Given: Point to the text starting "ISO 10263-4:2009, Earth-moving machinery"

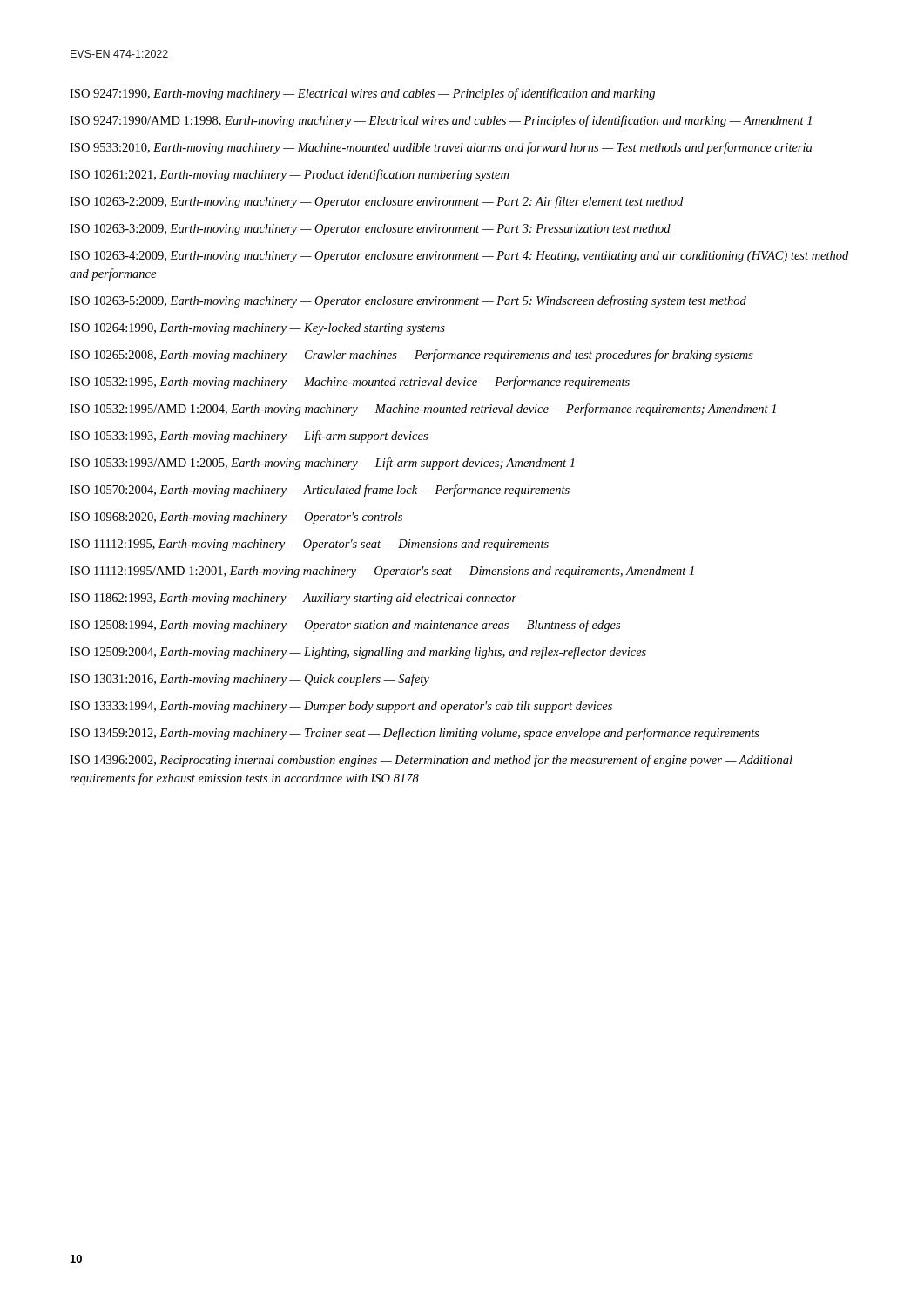Looking at the screenshot, I should 459,265.
